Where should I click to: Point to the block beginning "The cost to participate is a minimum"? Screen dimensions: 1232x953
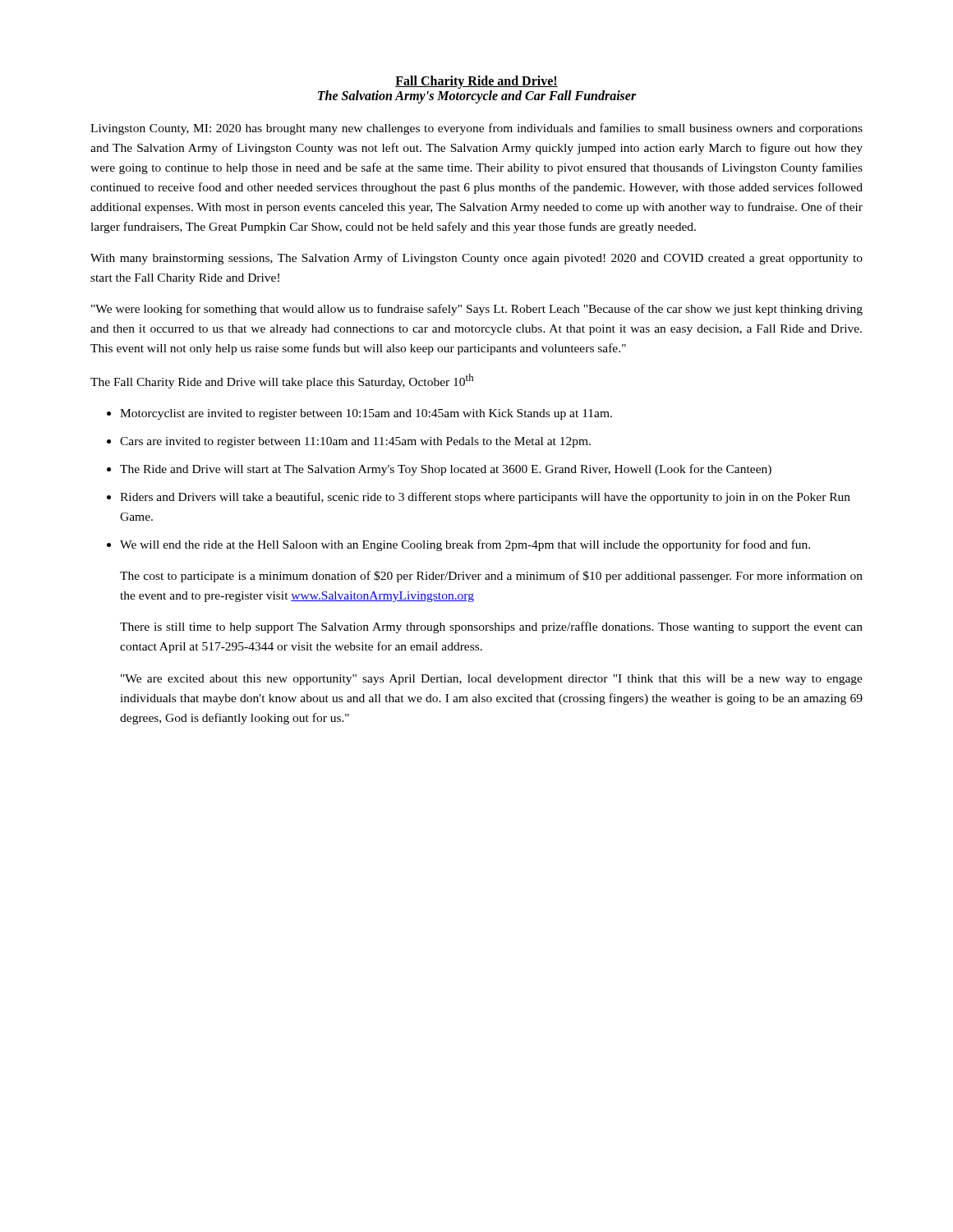(x=491, y=586)
